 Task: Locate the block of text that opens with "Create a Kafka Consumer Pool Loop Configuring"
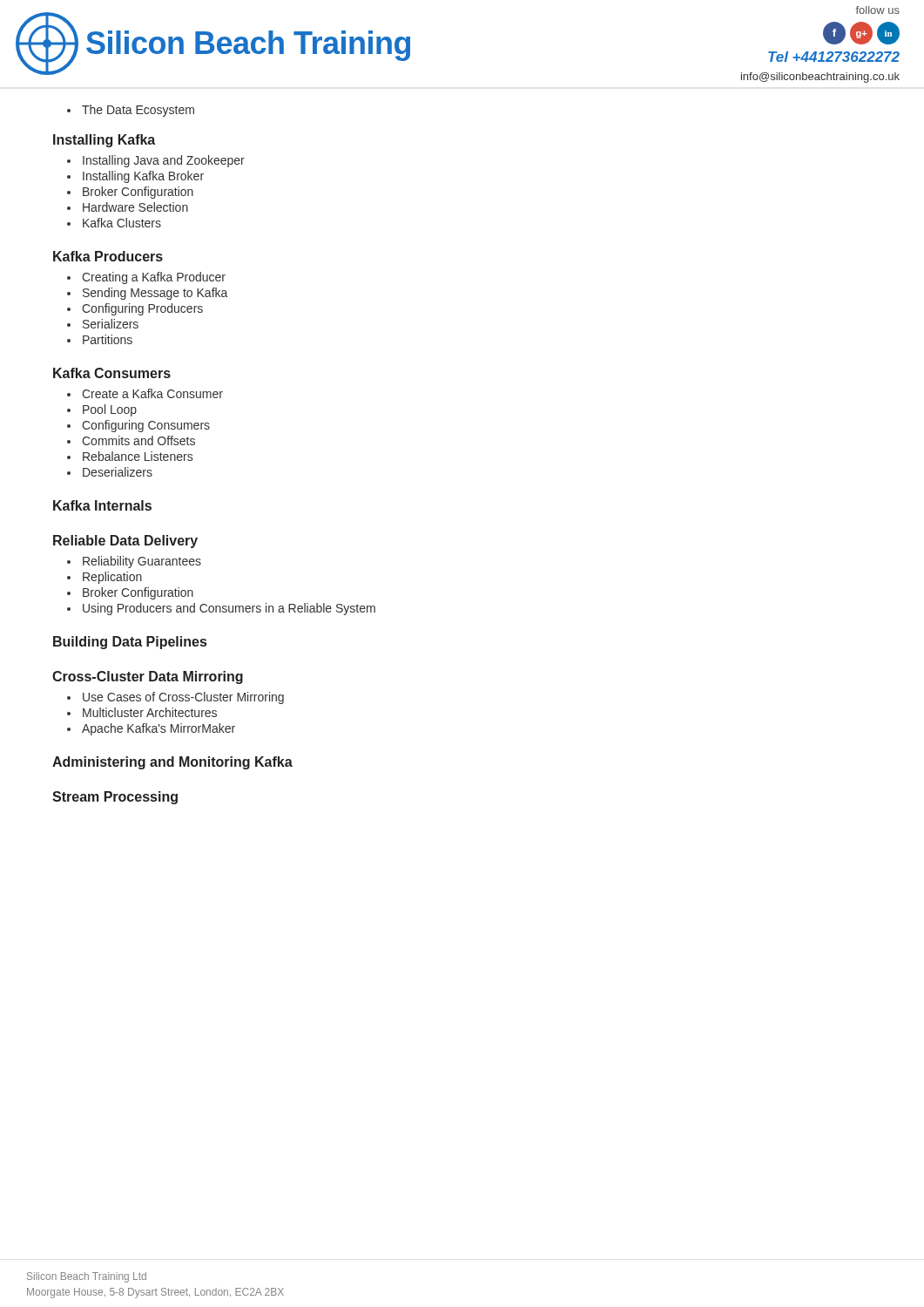click(145, 393)
